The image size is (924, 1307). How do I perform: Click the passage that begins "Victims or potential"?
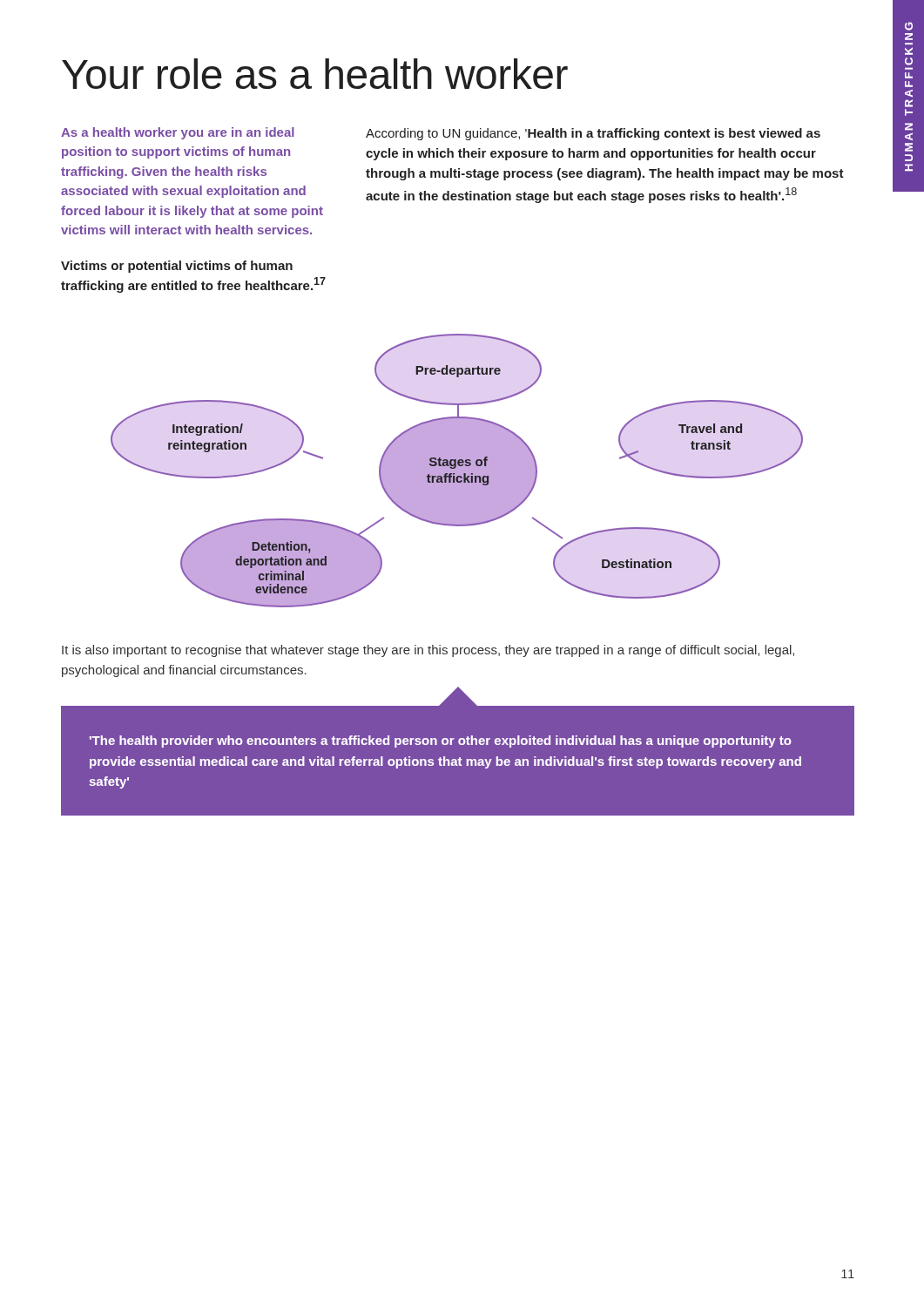tap(196, 275)
